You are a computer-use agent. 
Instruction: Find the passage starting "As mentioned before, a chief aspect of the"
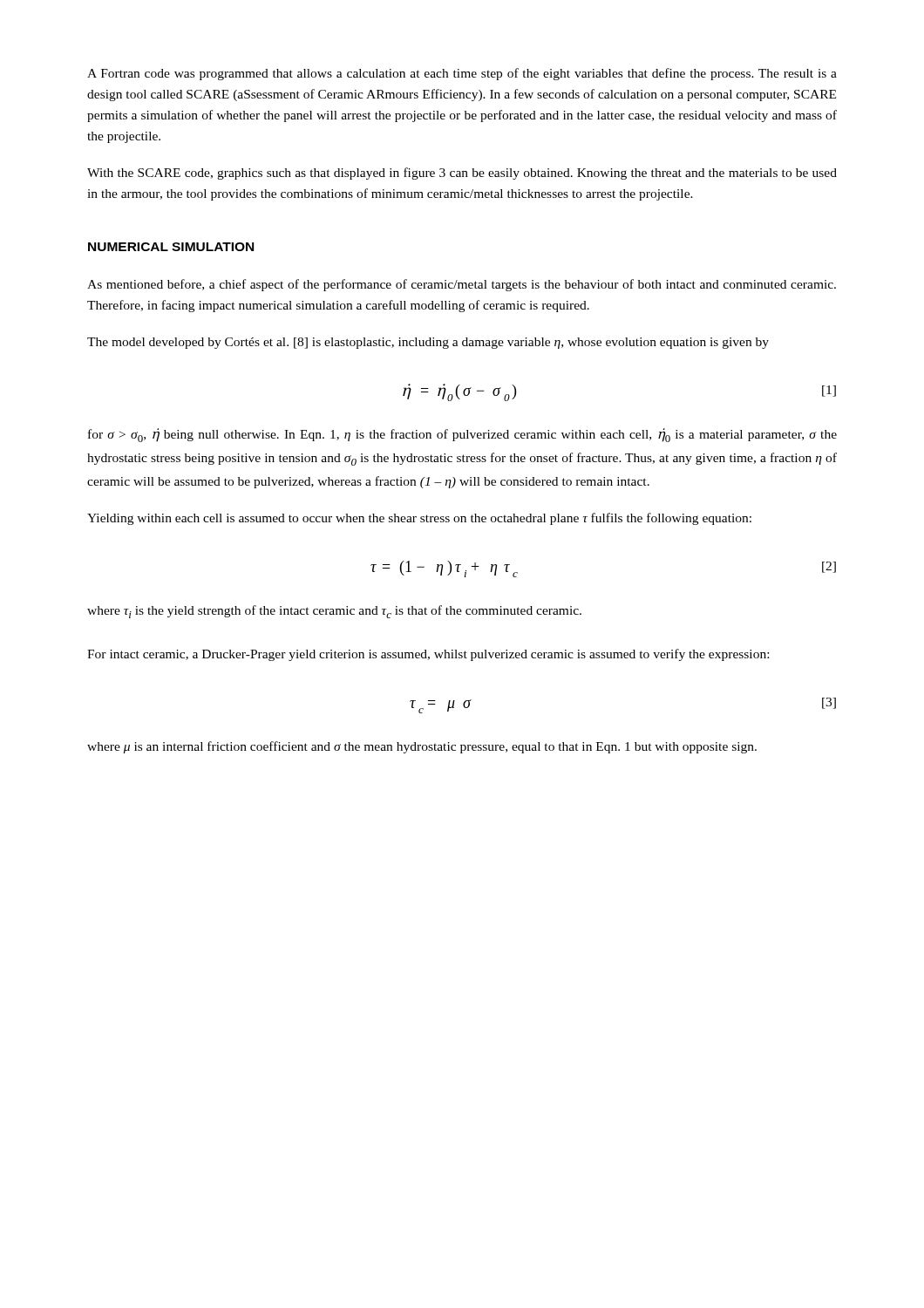tap(462, 294)
